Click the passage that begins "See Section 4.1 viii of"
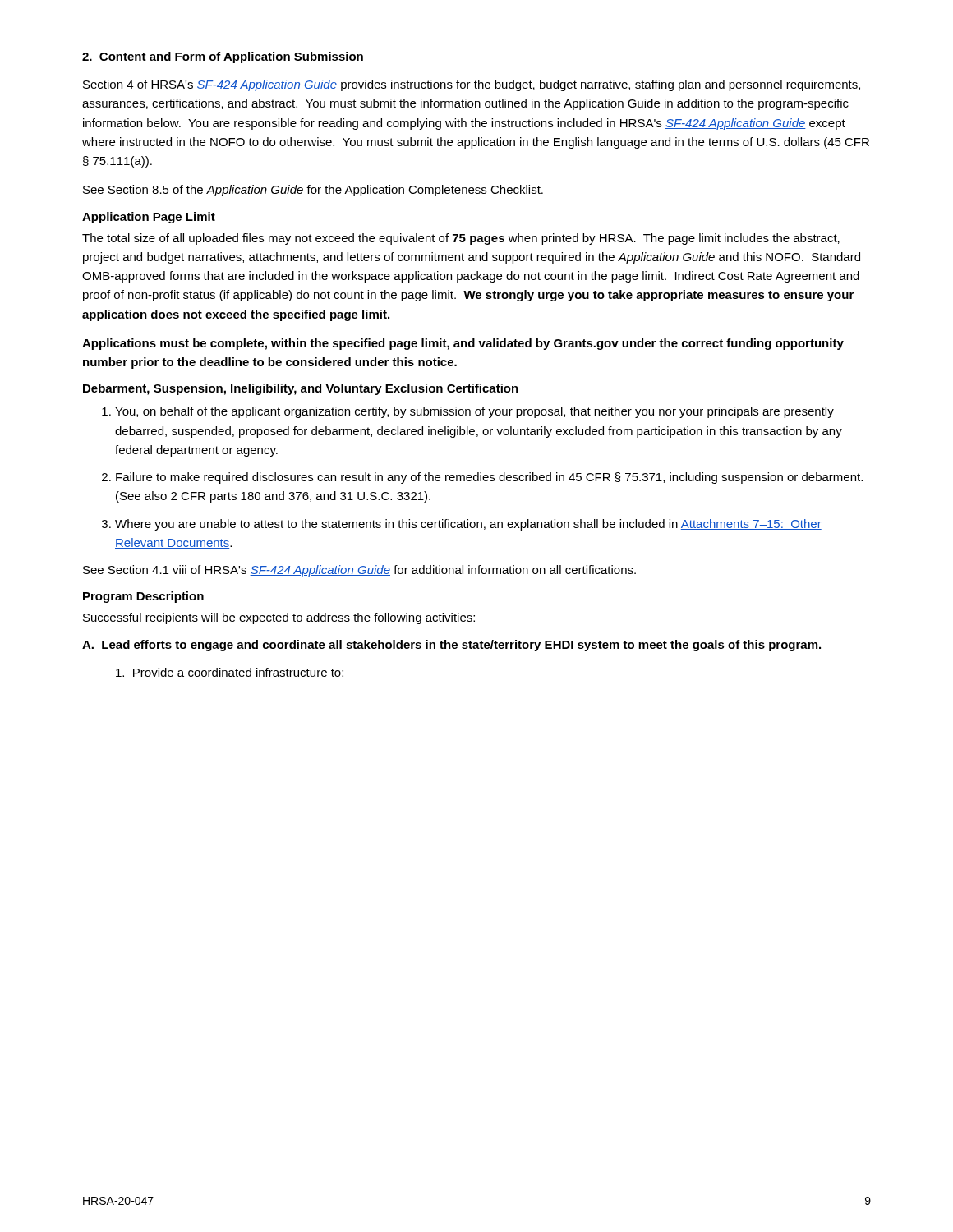 tap(360, 570)
